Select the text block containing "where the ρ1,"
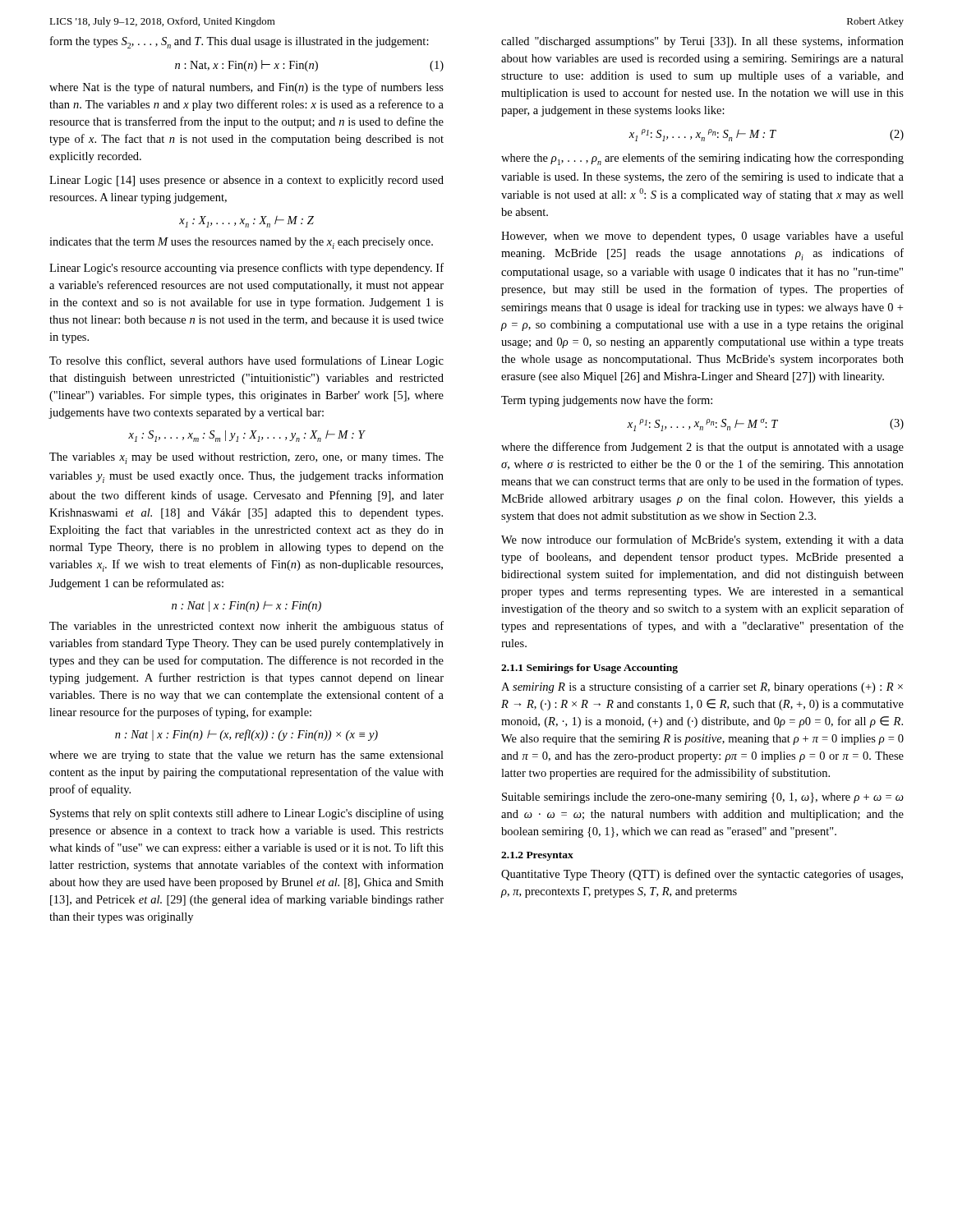Viewport: 953px width, 1232px height. pyautogui.click(x=702, y=185)
